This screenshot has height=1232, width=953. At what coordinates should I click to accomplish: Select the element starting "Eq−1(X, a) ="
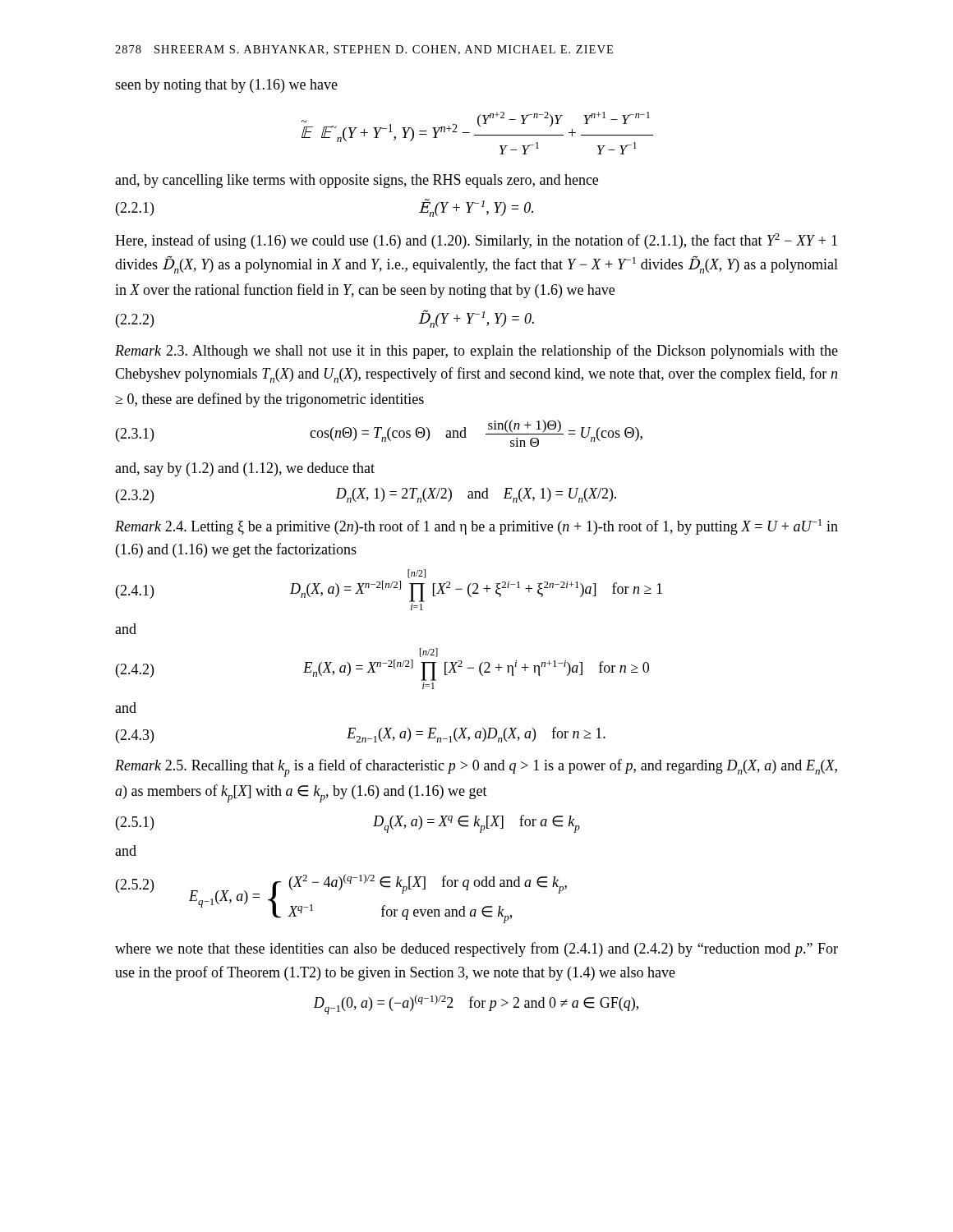point(378,898)
